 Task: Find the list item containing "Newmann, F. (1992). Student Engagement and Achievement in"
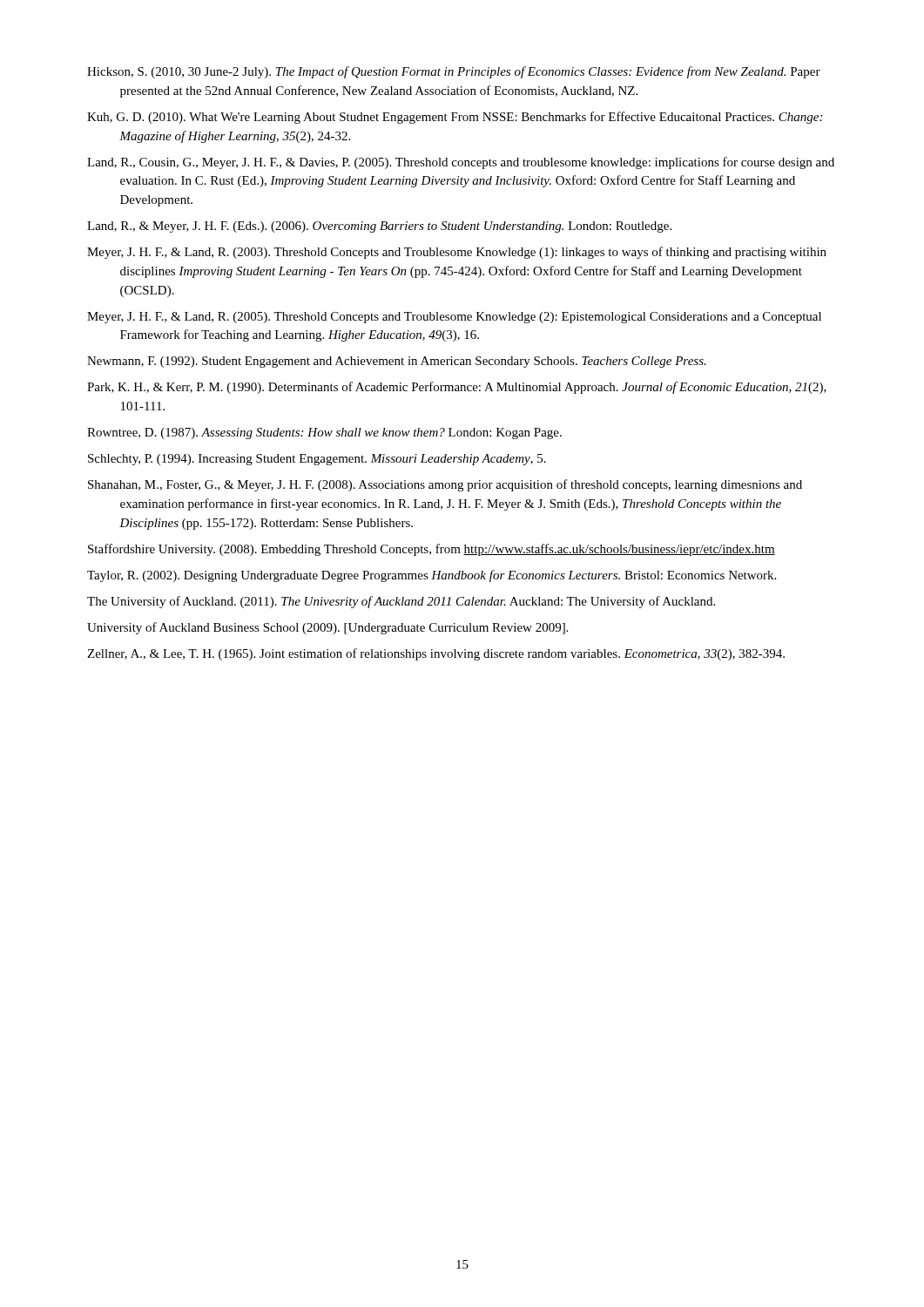(397, 361)
